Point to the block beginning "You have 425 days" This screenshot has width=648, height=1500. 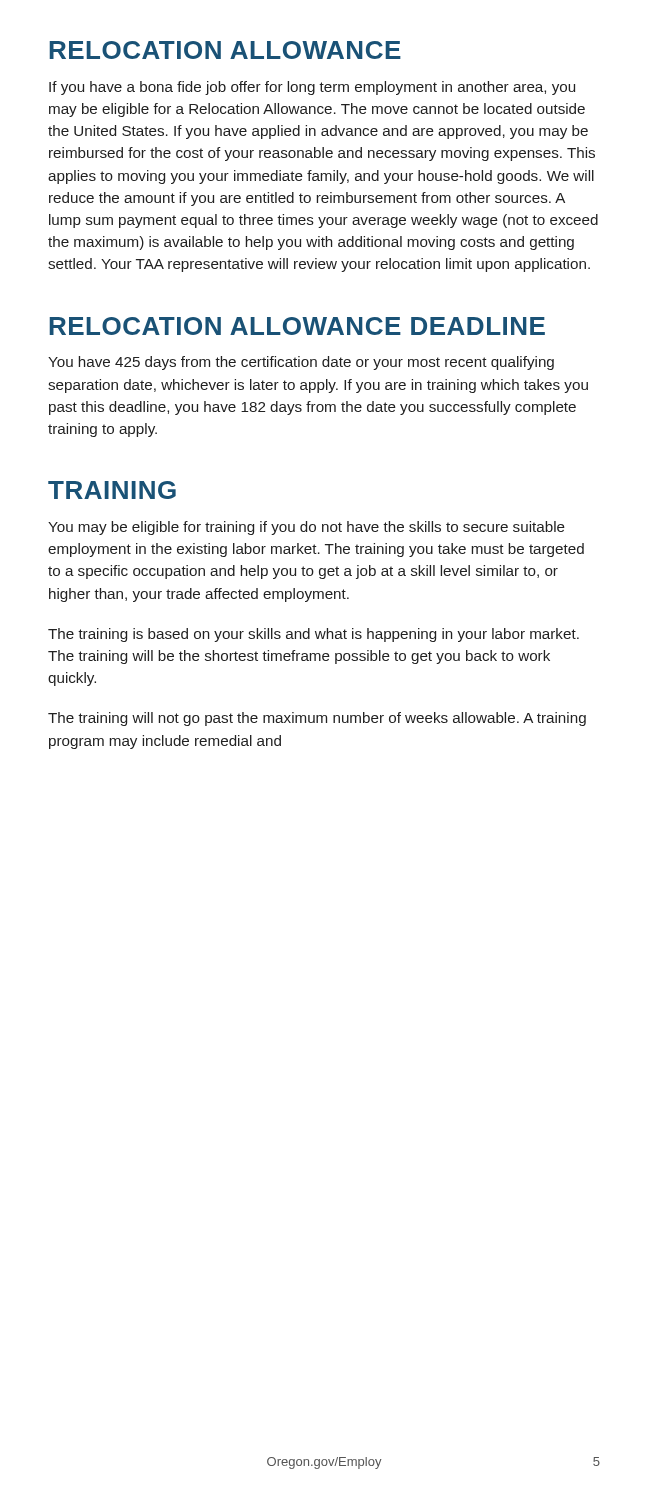pyautogui.click(x=318, y=395)
